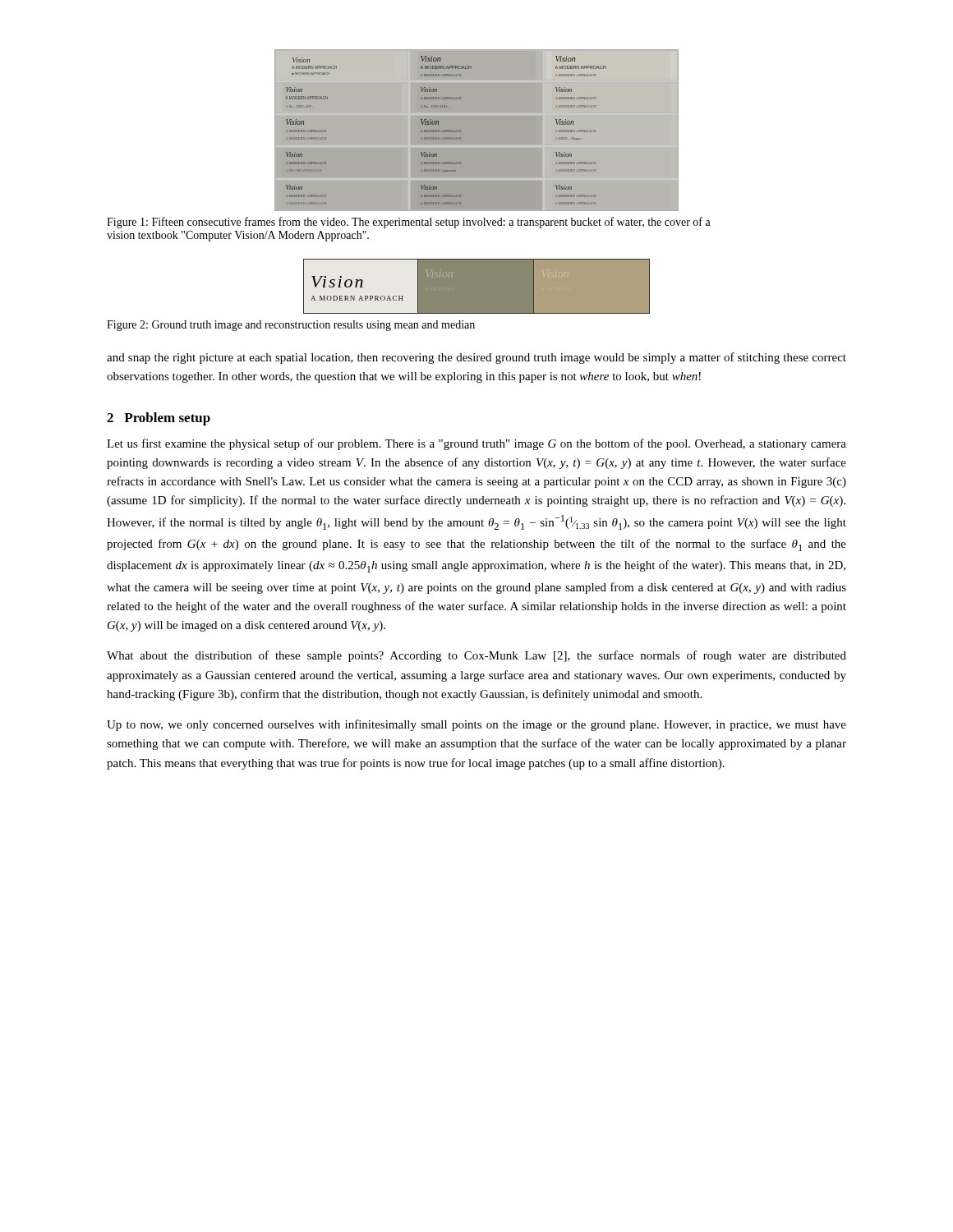Navigate to the element starting "Figure 2: Ground truth image and reconstruction results"
This screenshot has width=953, height=1232.
click(291, 325)
